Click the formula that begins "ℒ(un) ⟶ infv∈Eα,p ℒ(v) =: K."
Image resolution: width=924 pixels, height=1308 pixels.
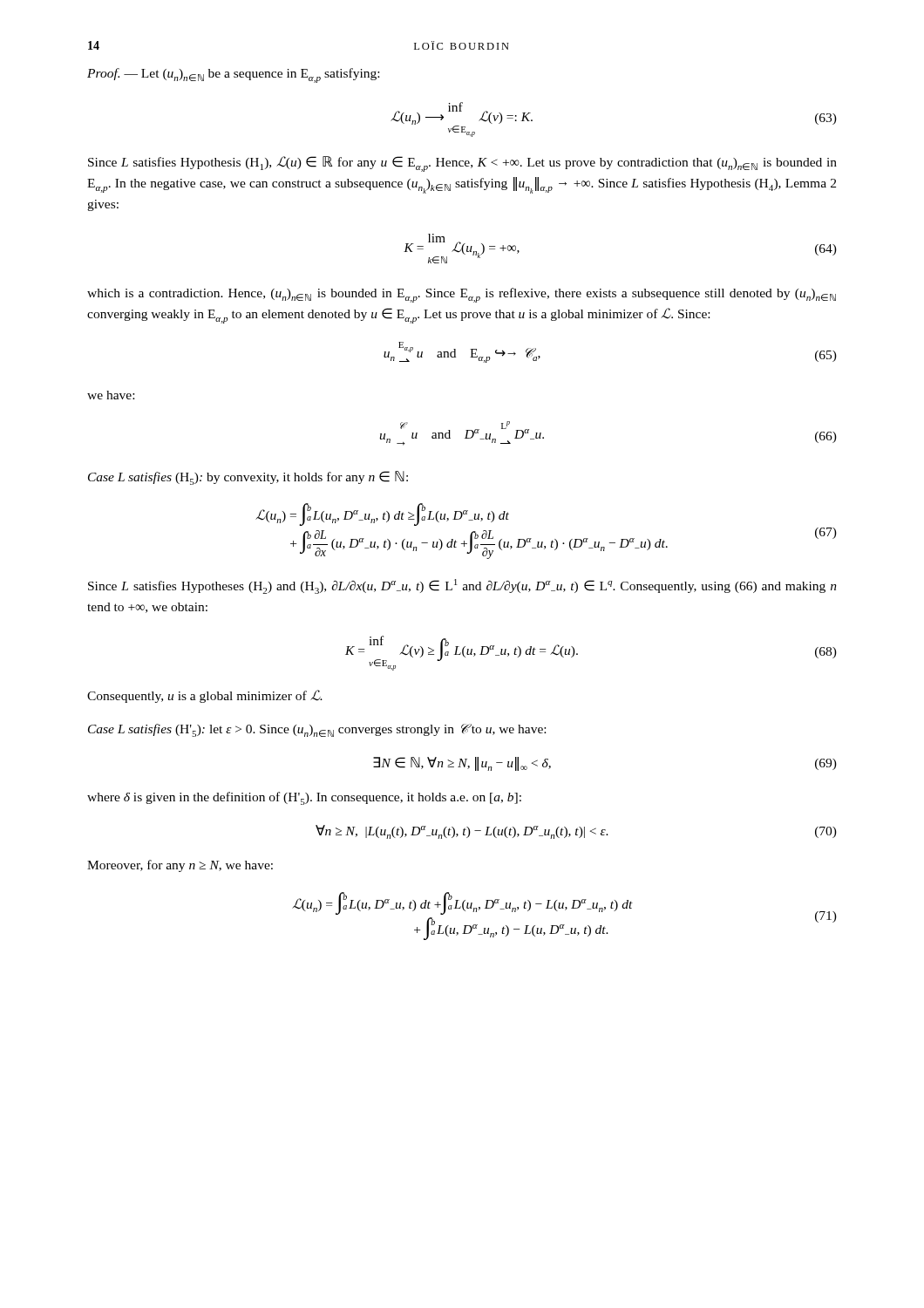(459, 126)
